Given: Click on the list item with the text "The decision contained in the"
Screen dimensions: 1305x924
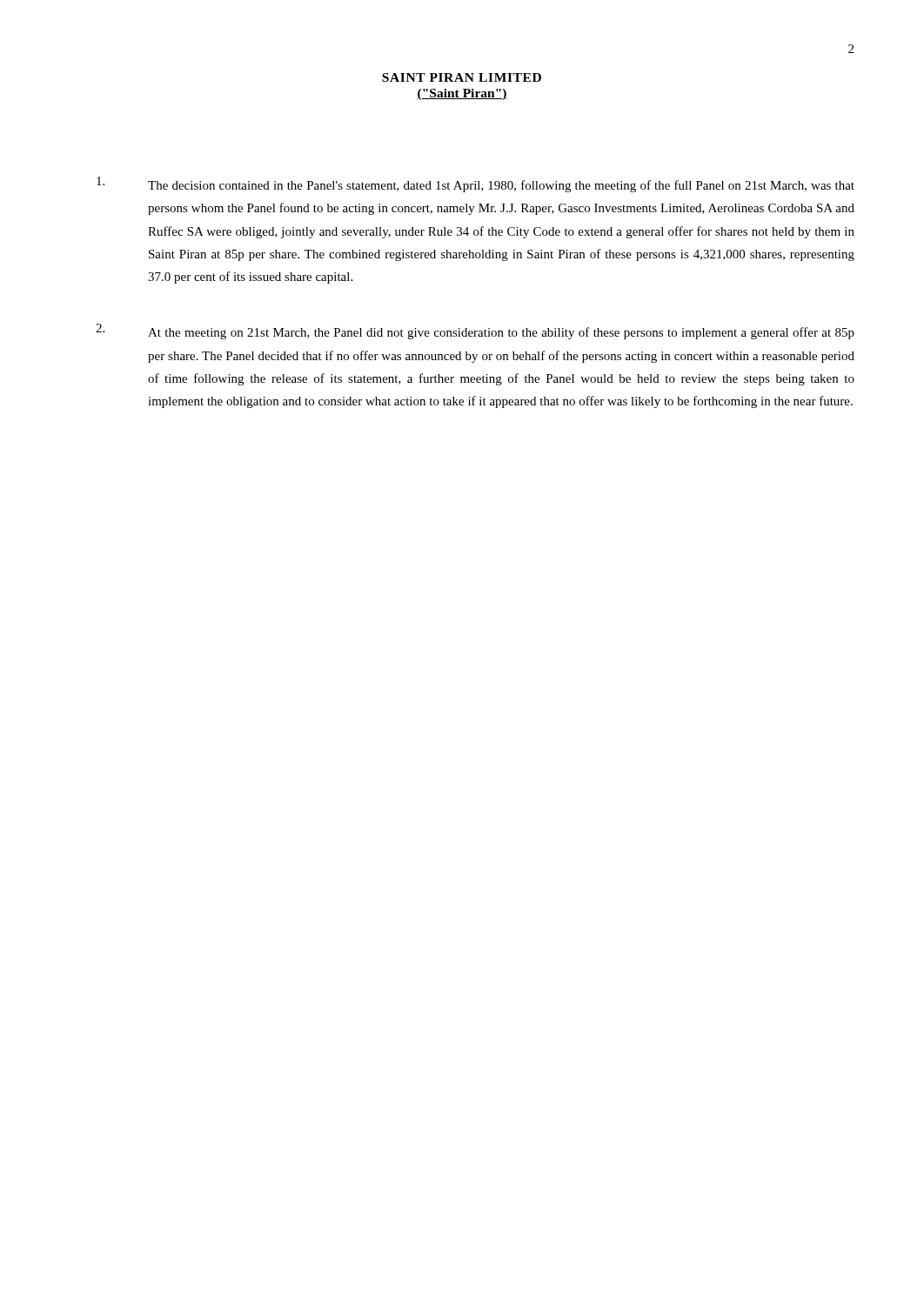Looking at the screenshot, I should (475, 231).
